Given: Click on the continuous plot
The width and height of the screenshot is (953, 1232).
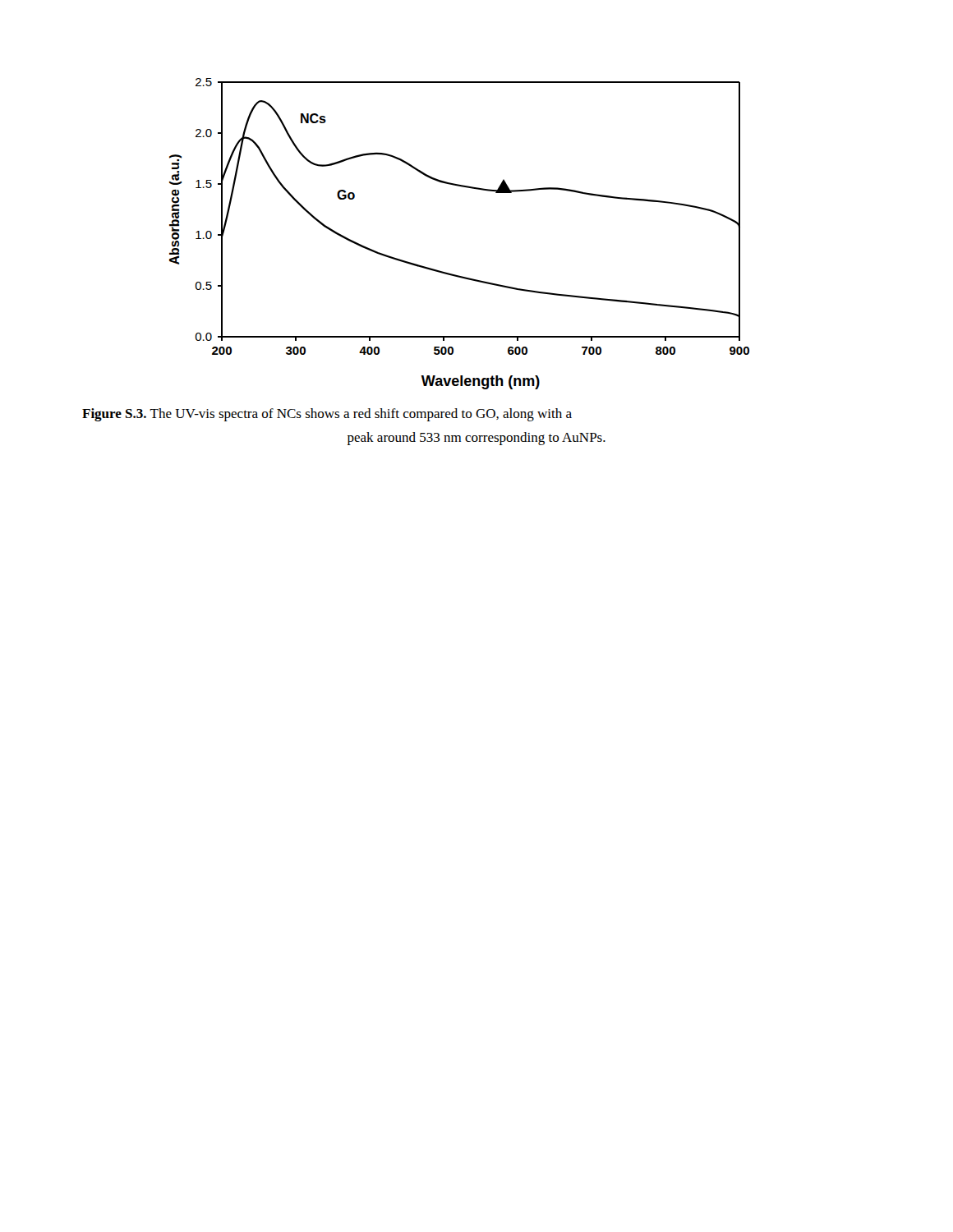Looking at the screenshot, I should (x=476, y=232).
